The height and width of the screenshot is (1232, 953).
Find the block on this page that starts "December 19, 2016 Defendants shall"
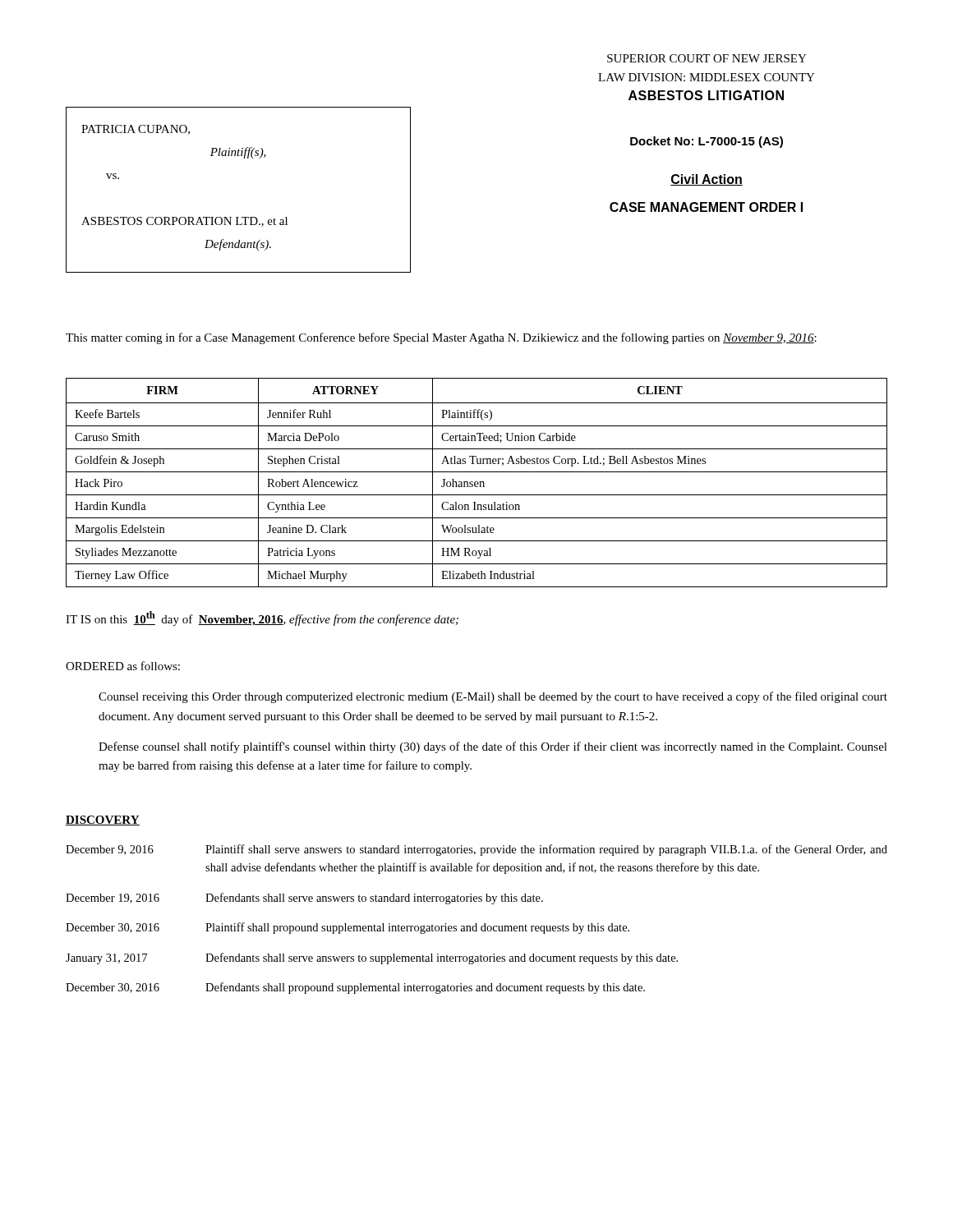[476, 898]
